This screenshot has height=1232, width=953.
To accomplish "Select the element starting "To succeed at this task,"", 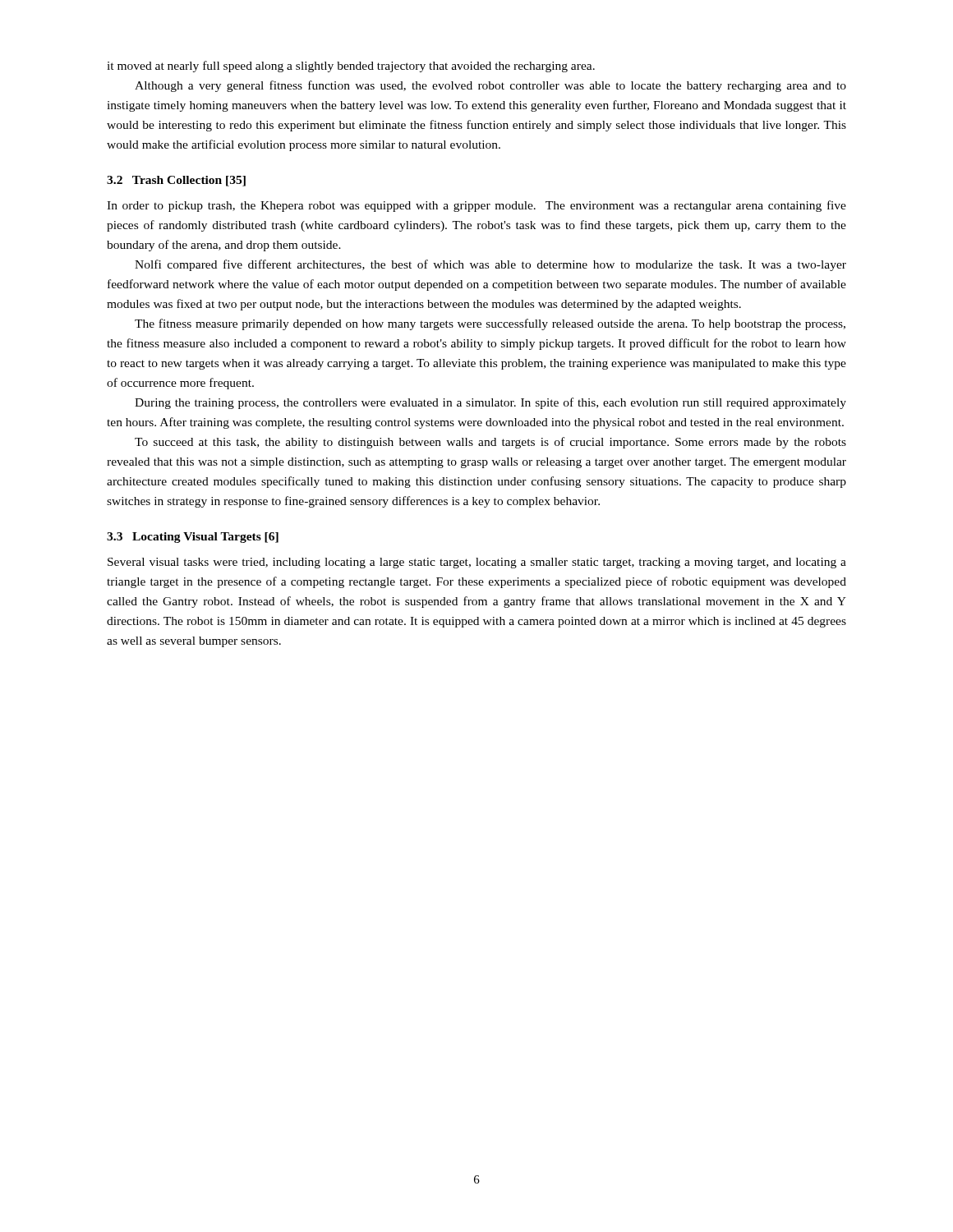I will click(x=476, y=472).
